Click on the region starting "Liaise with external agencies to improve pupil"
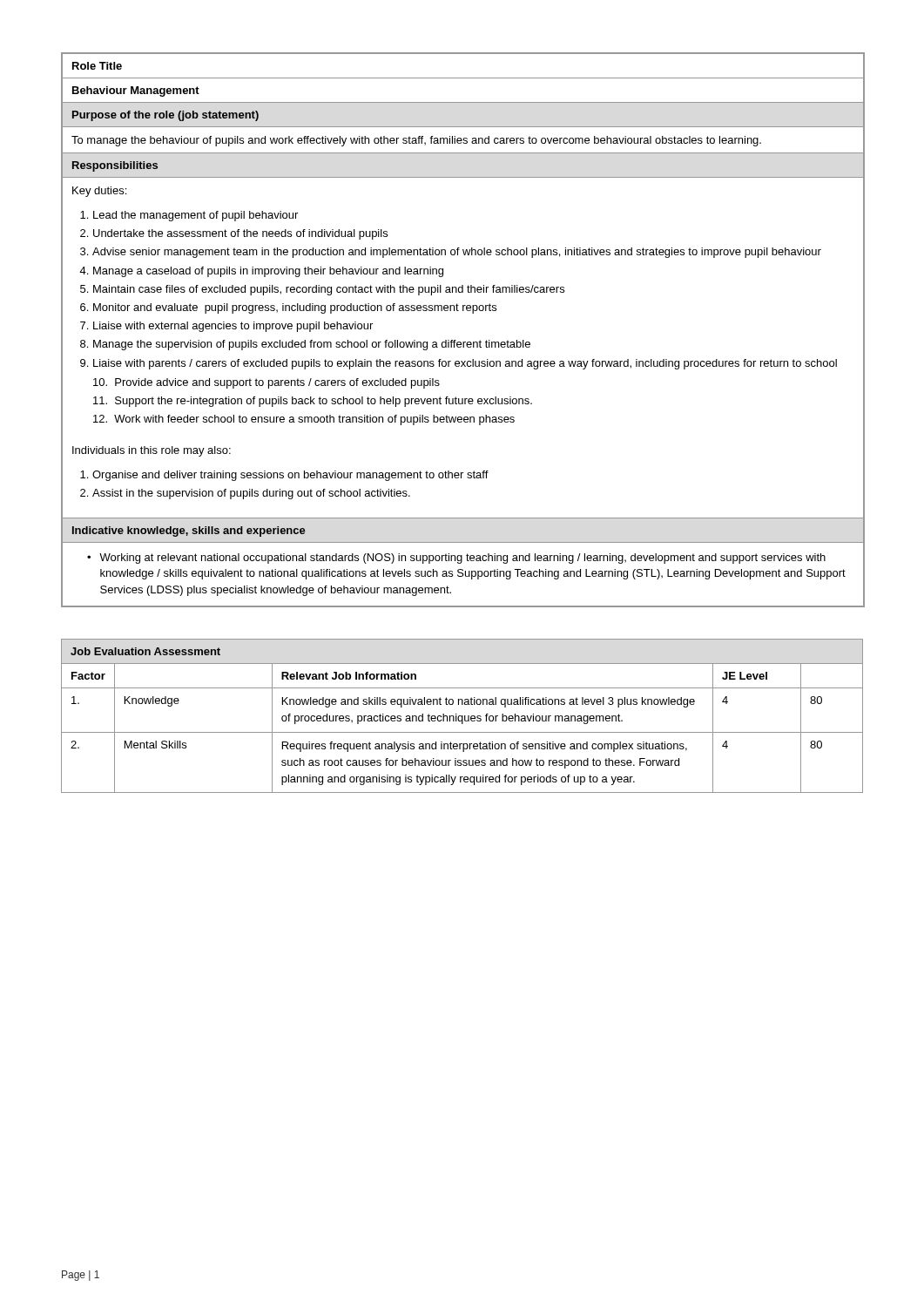This screenshot has width=924, height=1307. 233,327
